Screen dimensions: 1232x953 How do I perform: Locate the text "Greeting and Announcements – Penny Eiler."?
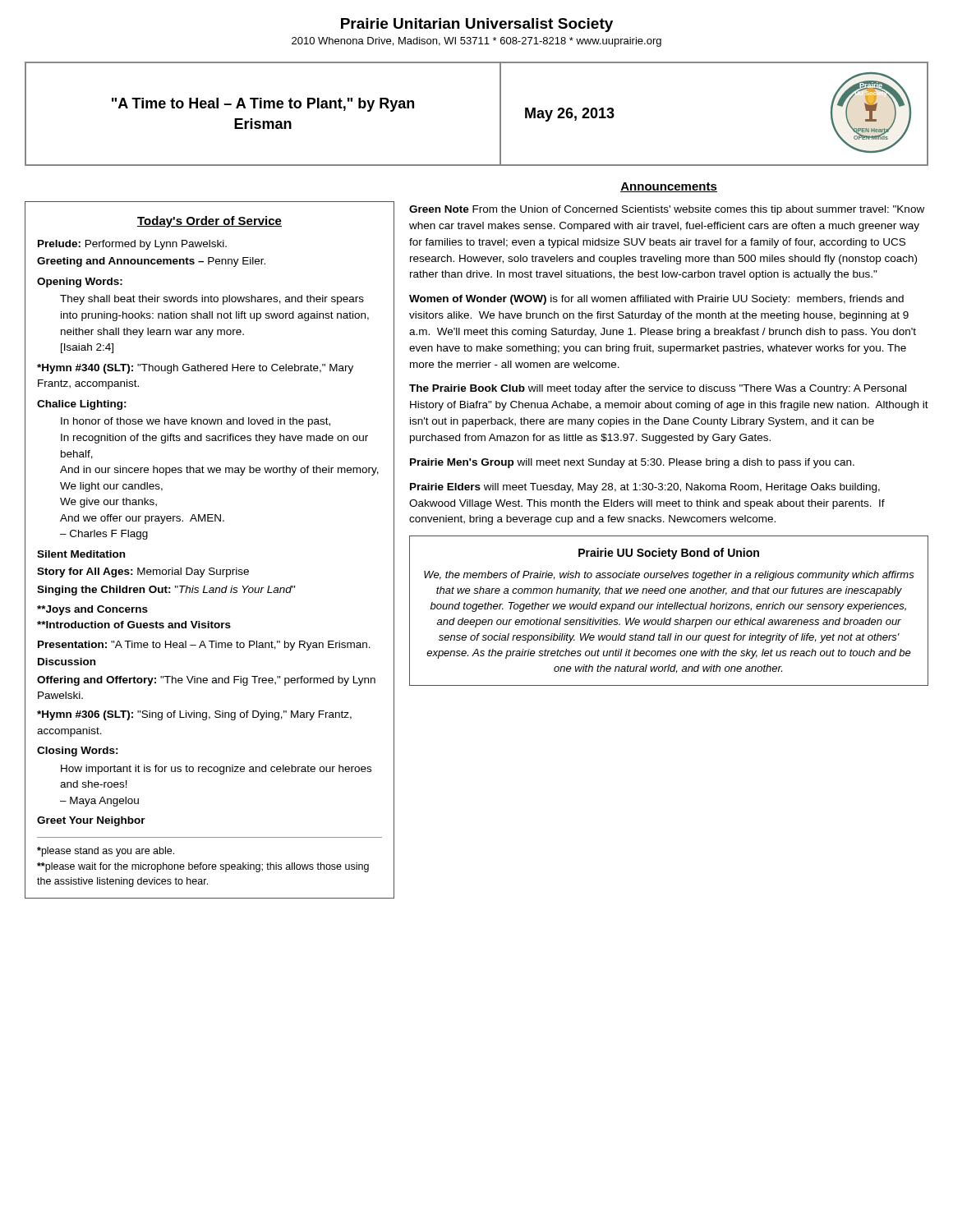click(x=152, y=261)
